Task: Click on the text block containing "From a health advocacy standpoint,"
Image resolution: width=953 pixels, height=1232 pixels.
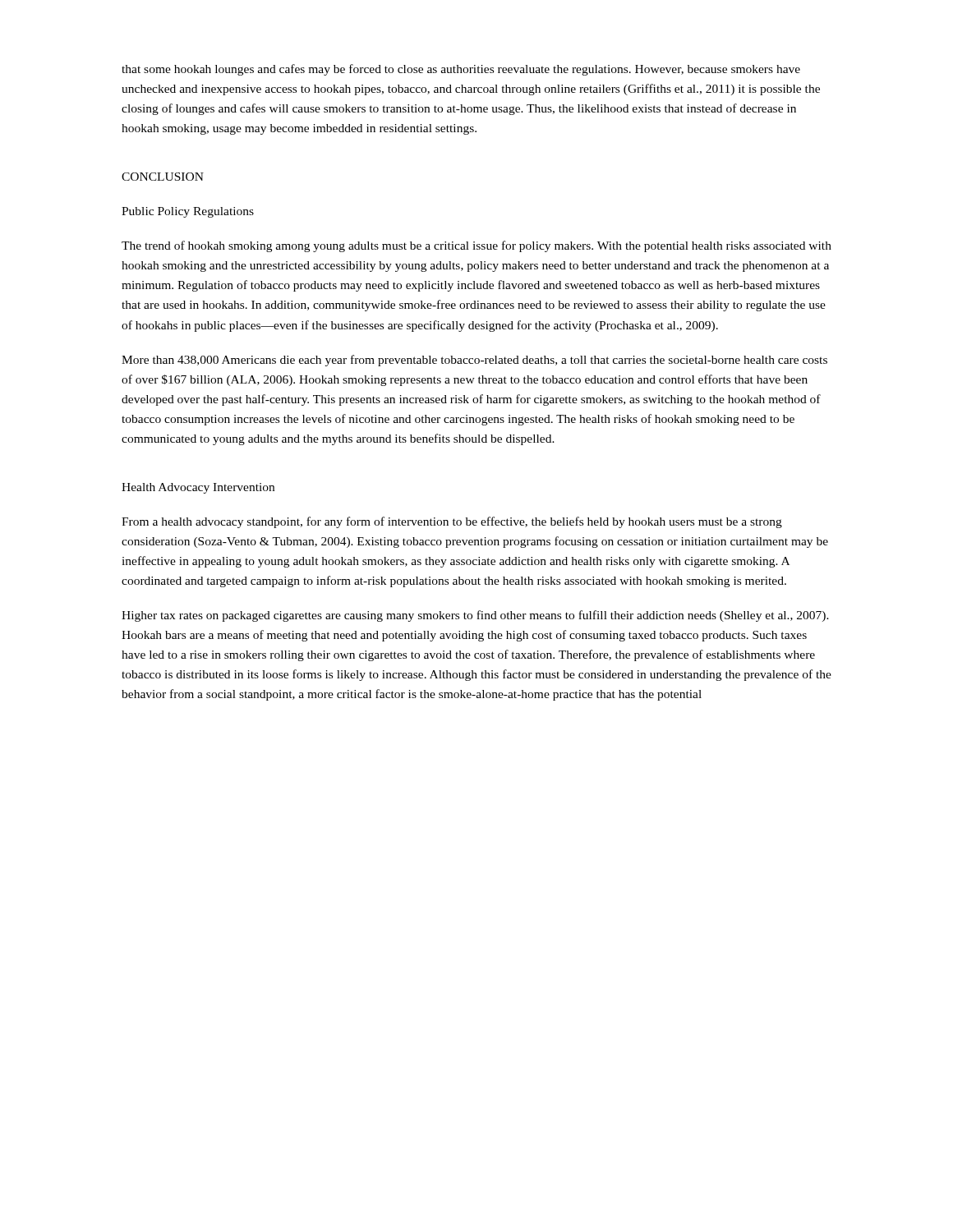Action: point(476,551)
